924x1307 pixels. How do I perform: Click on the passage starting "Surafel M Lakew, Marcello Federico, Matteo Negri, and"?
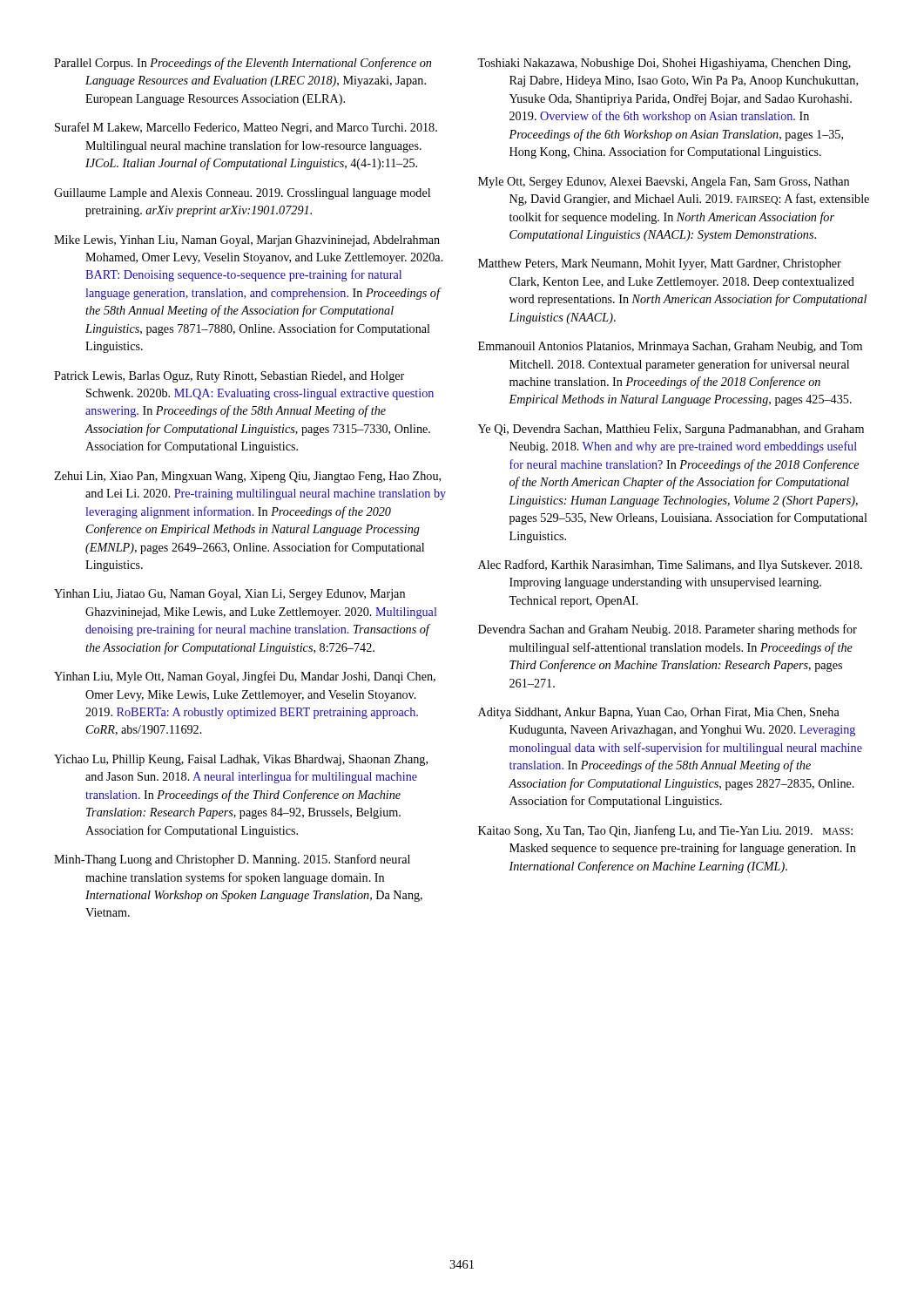coord(246,145)
